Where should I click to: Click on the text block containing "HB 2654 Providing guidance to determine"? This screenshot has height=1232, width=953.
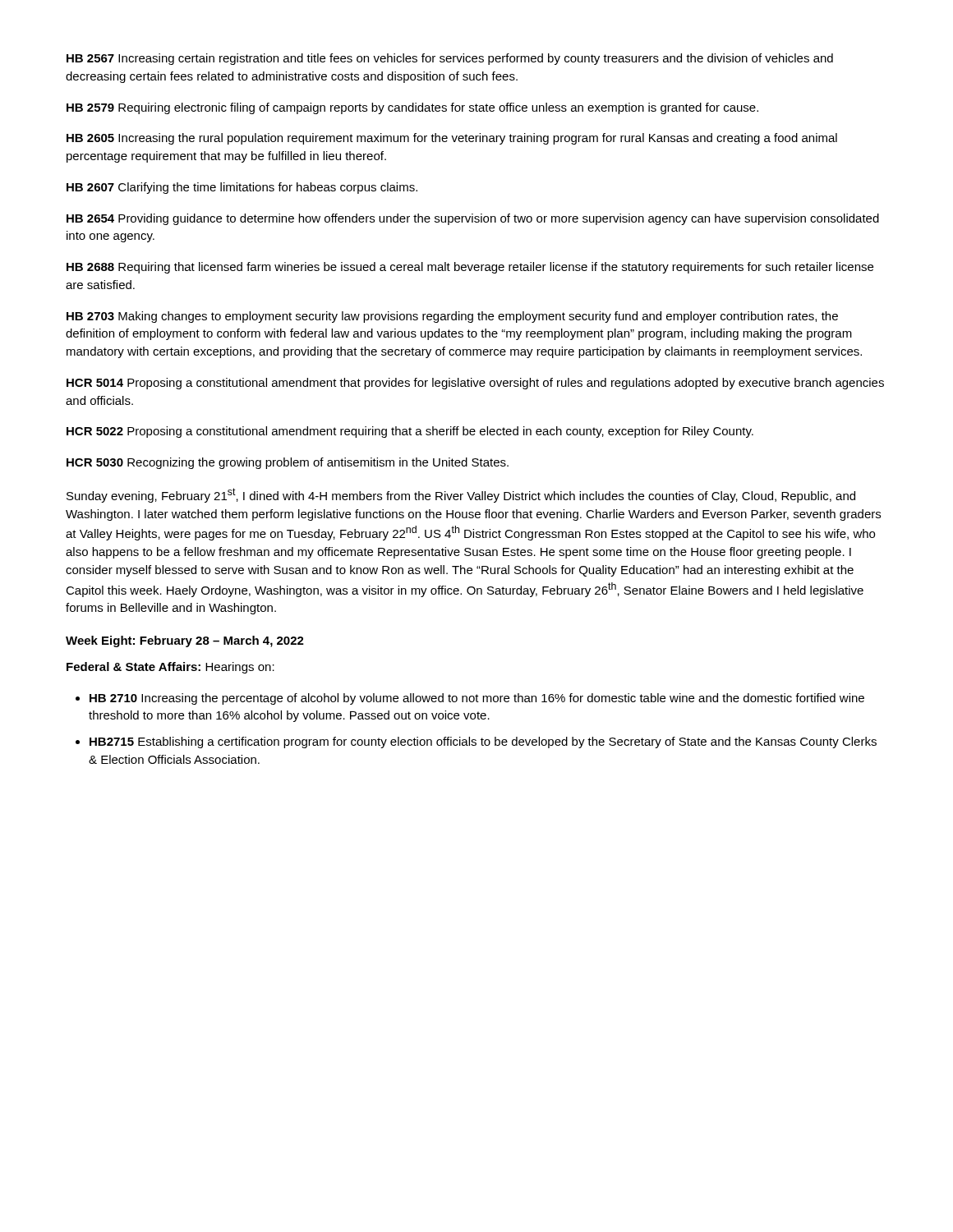click(473, 227)
